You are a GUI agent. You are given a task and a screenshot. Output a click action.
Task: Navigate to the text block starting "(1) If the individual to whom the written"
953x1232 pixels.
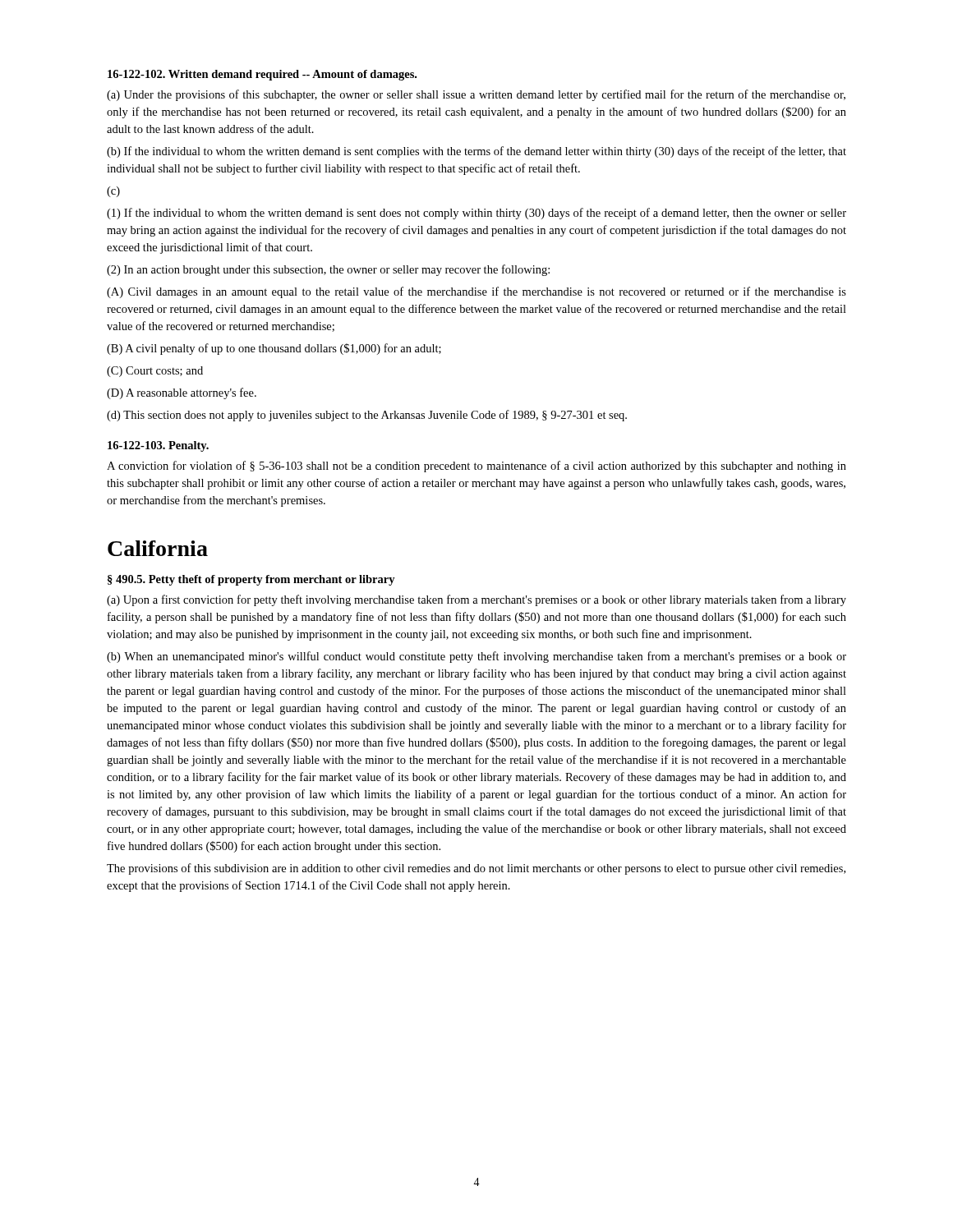click(476, 230)
